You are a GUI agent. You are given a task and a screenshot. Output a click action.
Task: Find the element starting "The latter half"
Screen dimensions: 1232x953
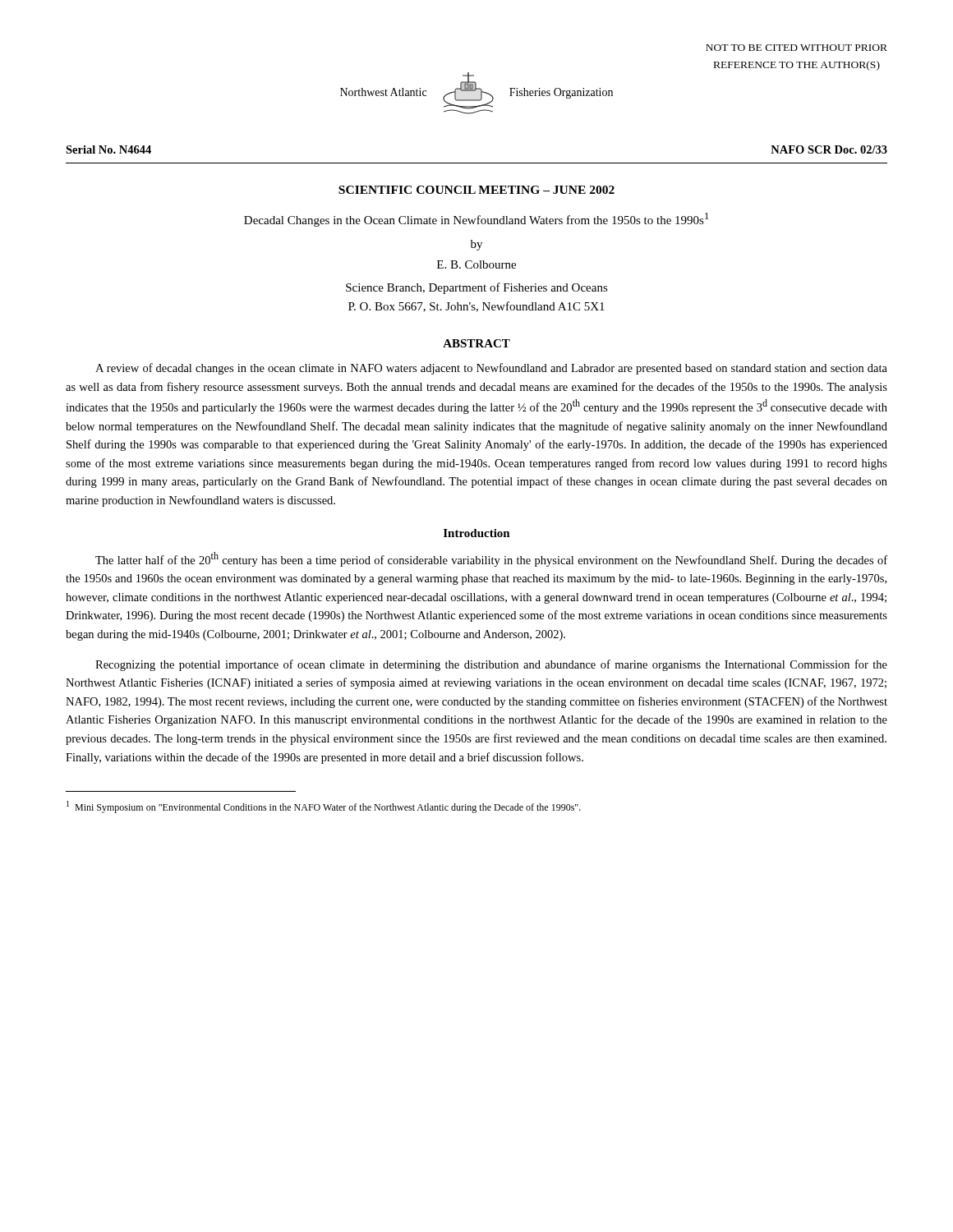(x=476, y=595)
